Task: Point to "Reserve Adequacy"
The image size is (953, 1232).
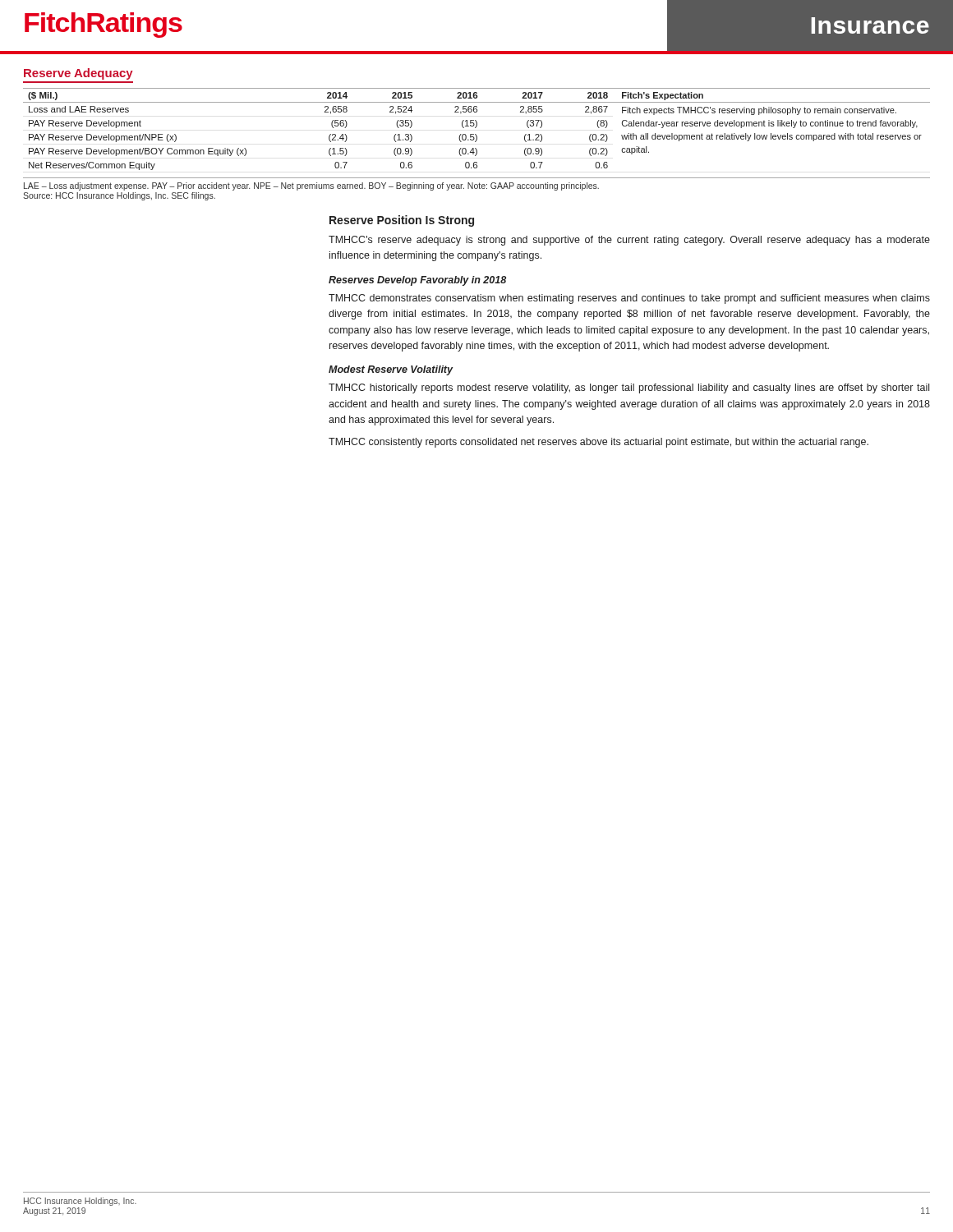Action: point(78,74)
